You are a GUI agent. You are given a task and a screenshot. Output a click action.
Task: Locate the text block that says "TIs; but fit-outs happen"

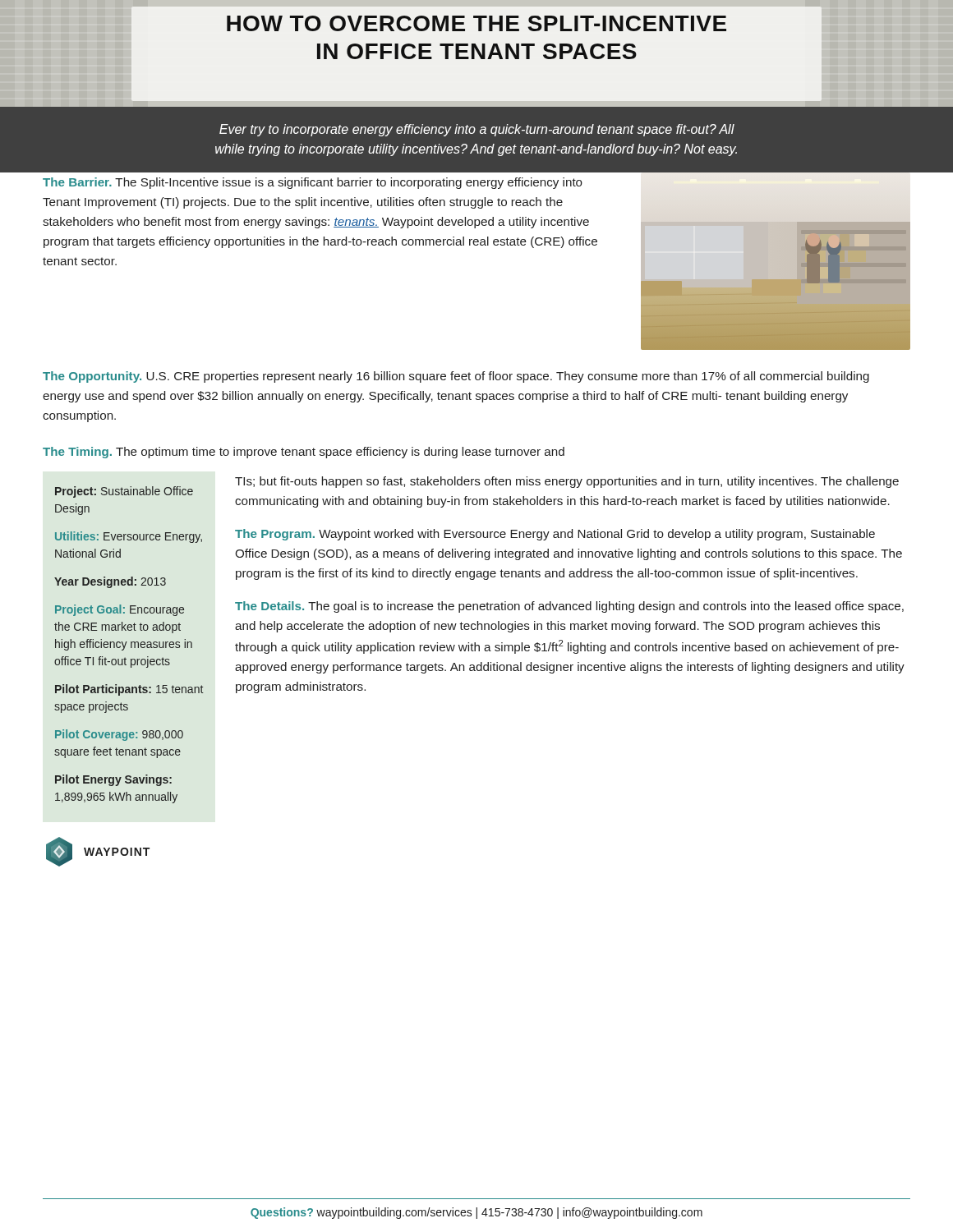(567, 491)
